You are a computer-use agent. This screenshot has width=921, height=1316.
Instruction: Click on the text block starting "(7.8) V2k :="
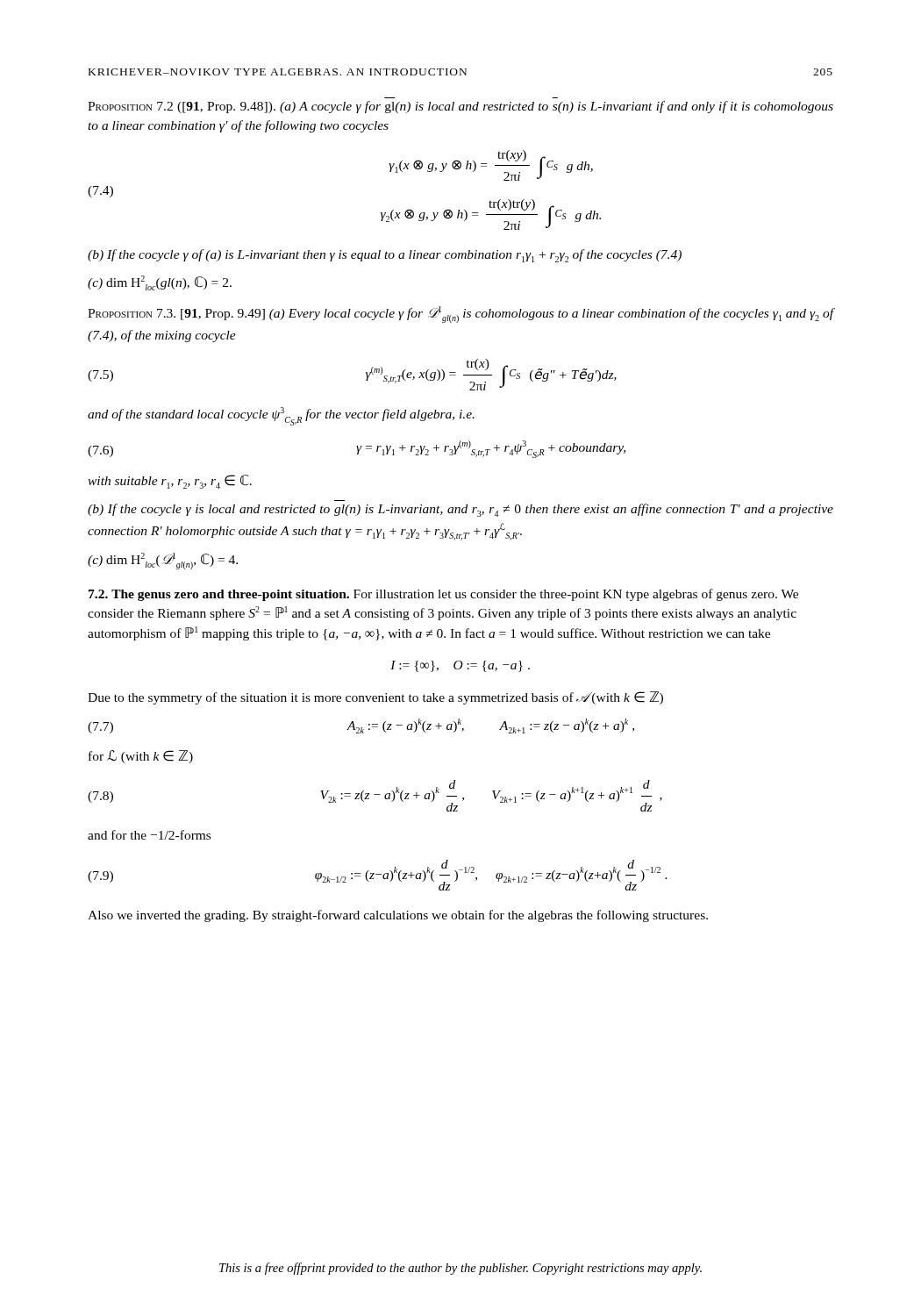[460, 796]
